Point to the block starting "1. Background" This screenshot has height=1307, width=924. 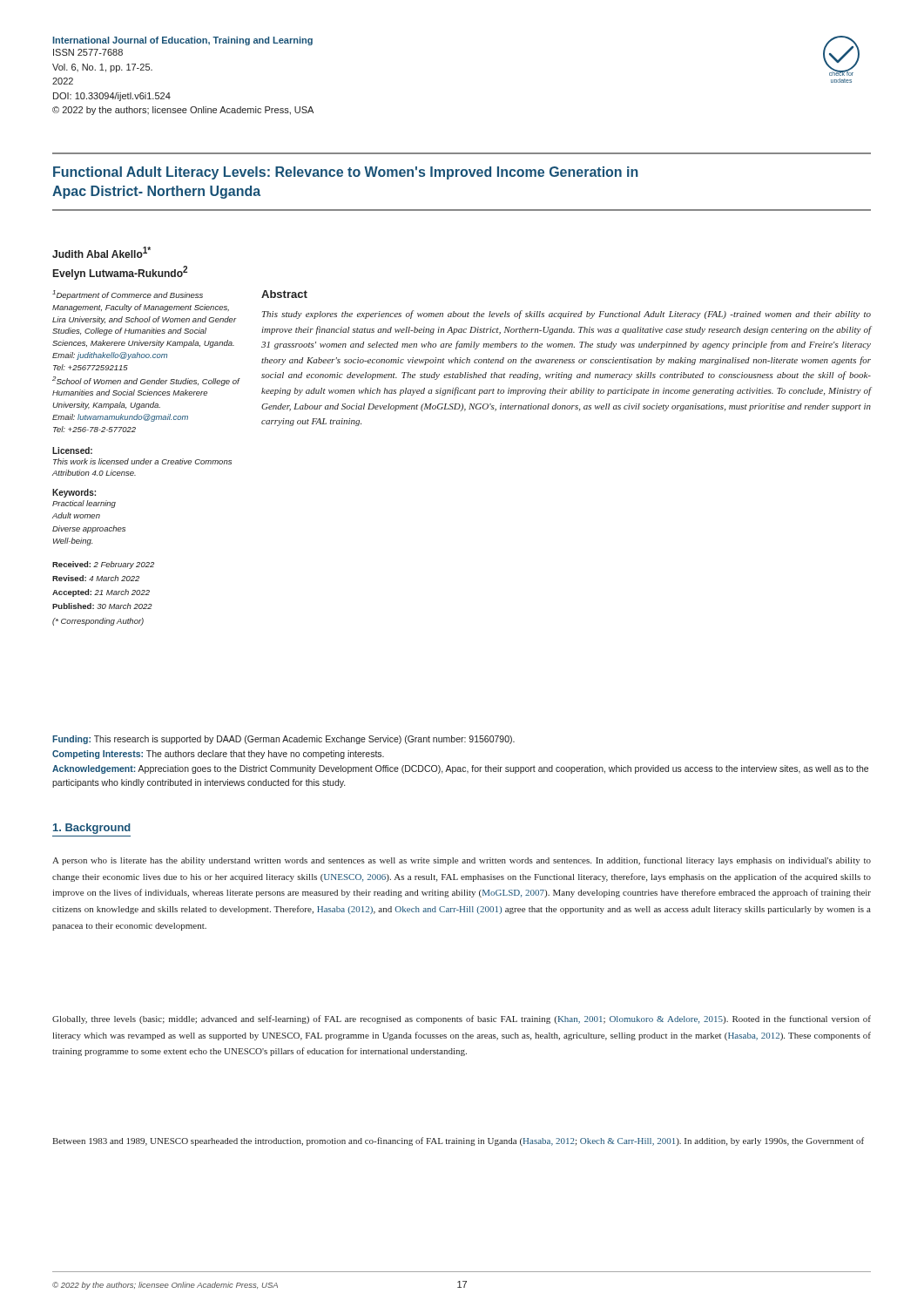pos(92,829)
